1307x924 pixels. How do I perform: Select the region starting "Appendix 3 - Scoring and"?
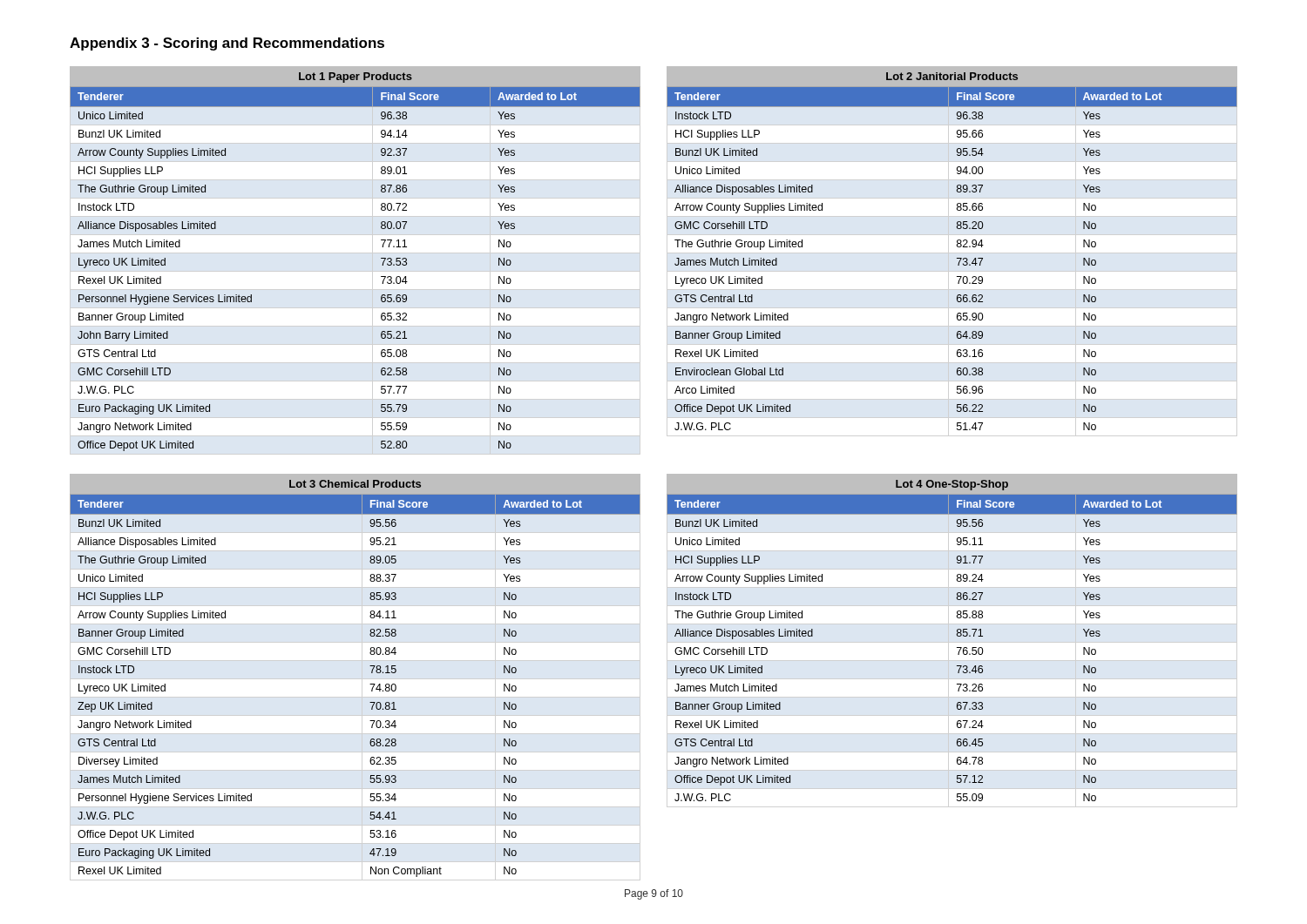227,44
